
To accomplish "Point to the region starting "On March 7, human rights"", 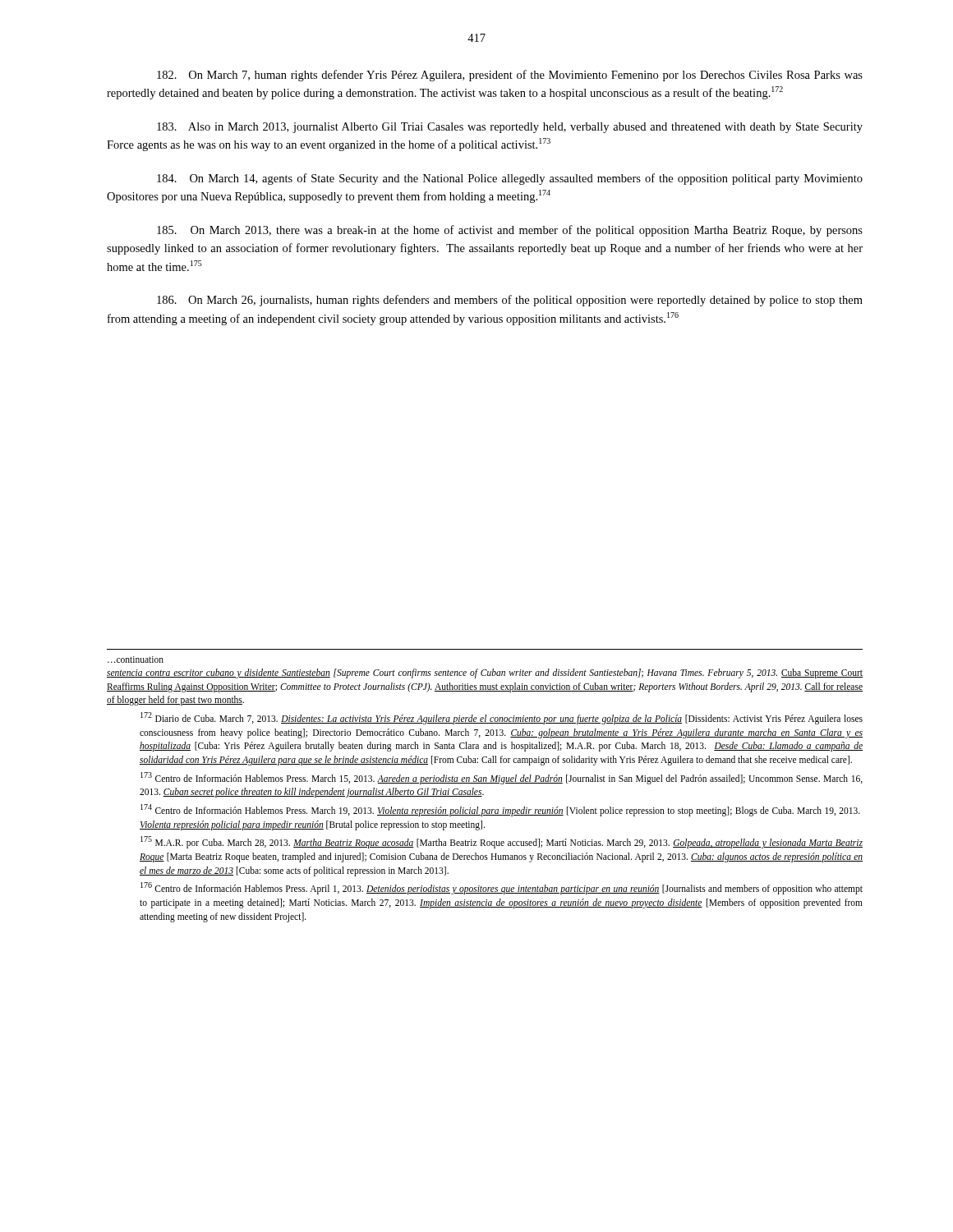I will (485, 84).
